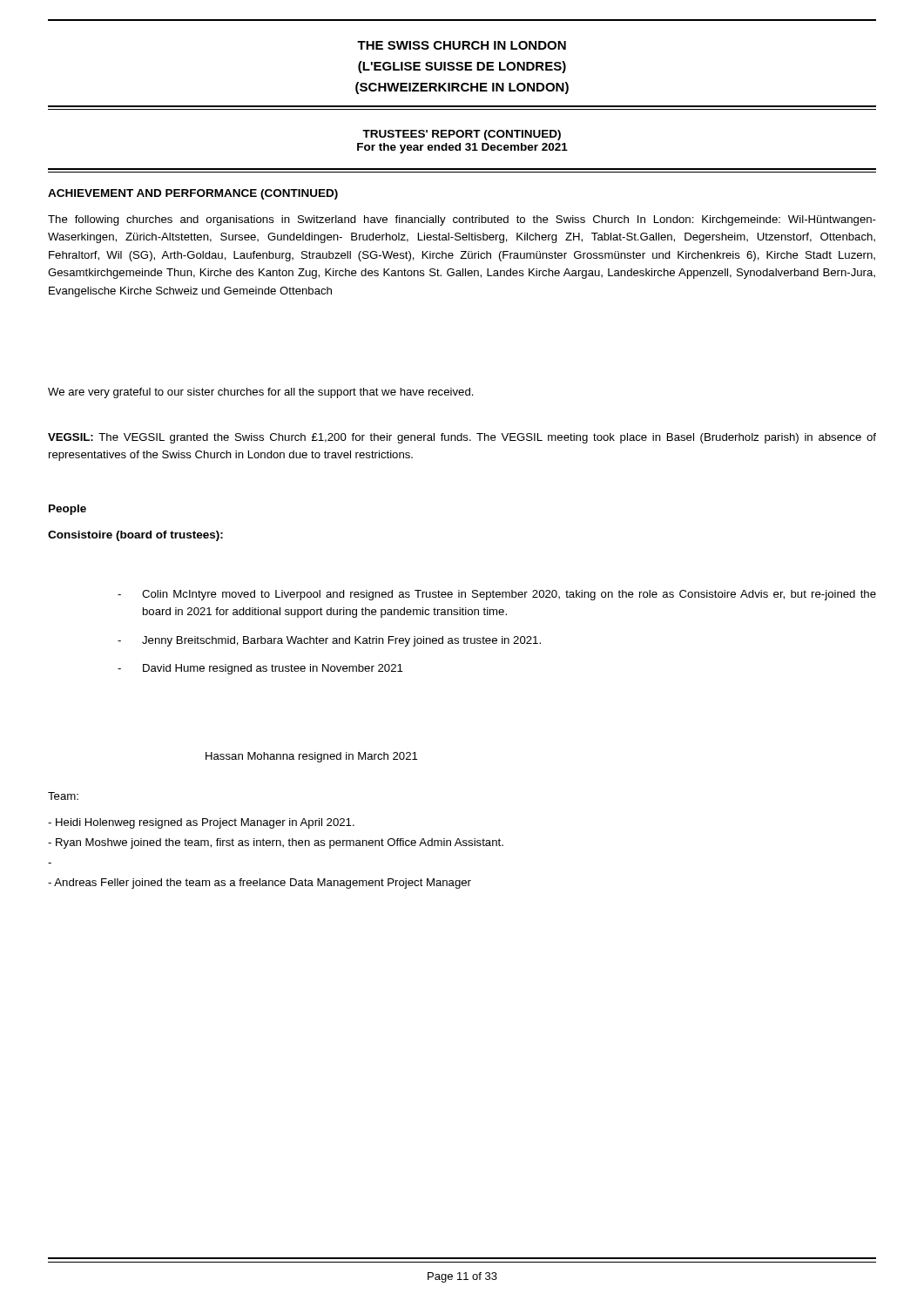Select the element starting "- Jenny Breitschmid, Barbara Wachter and Katrin Frey"
Image resolution: width=924 pixels, height=1307 pixels.
pyautogui.click(x=462, y=641)
